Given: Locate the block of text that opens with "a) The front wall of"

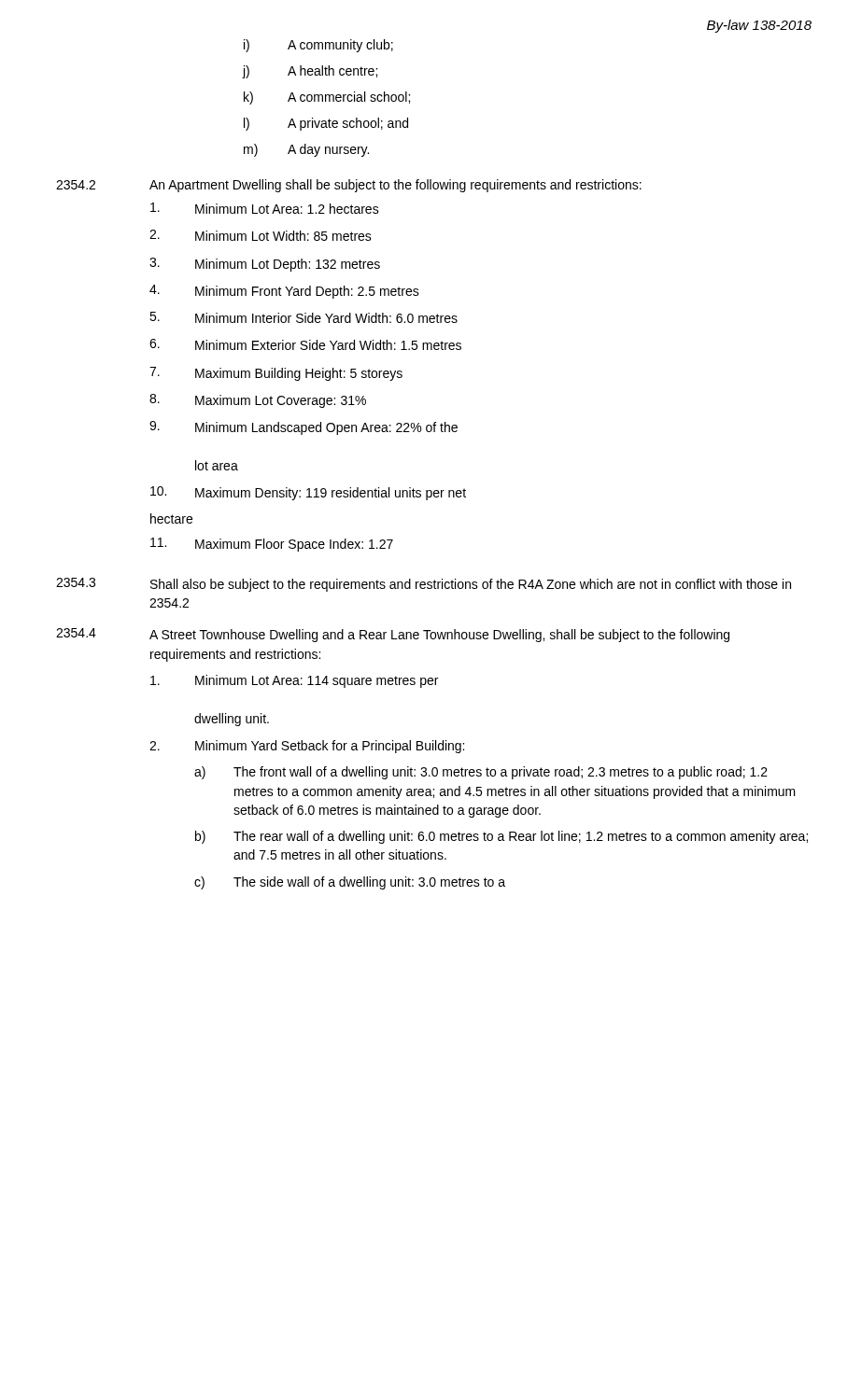Looking at the screenshot, I should coord(502,791).
